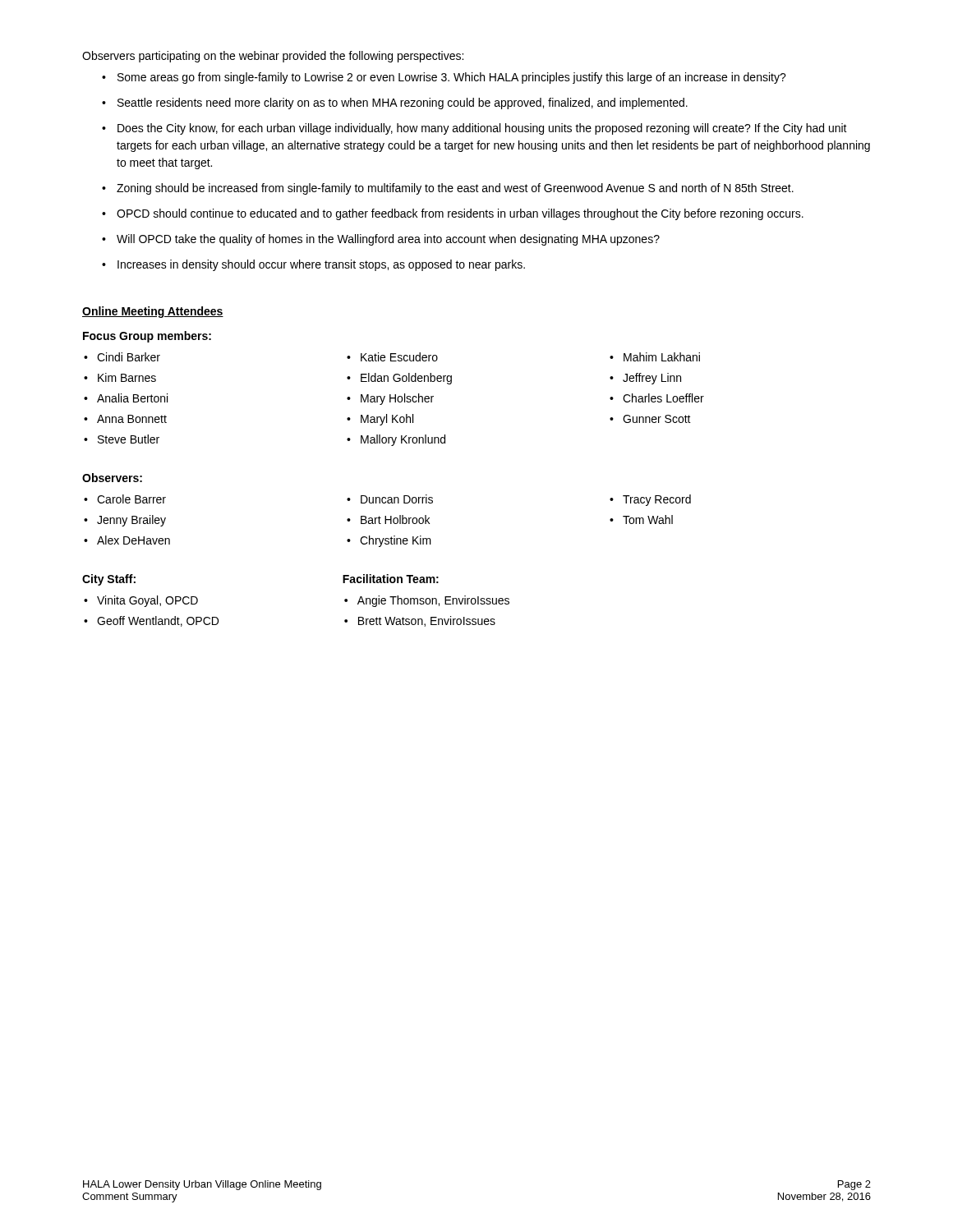Click on the text starting "Charles Loeffler"
The image size is (953, 1232).
[x=657, y=398]
